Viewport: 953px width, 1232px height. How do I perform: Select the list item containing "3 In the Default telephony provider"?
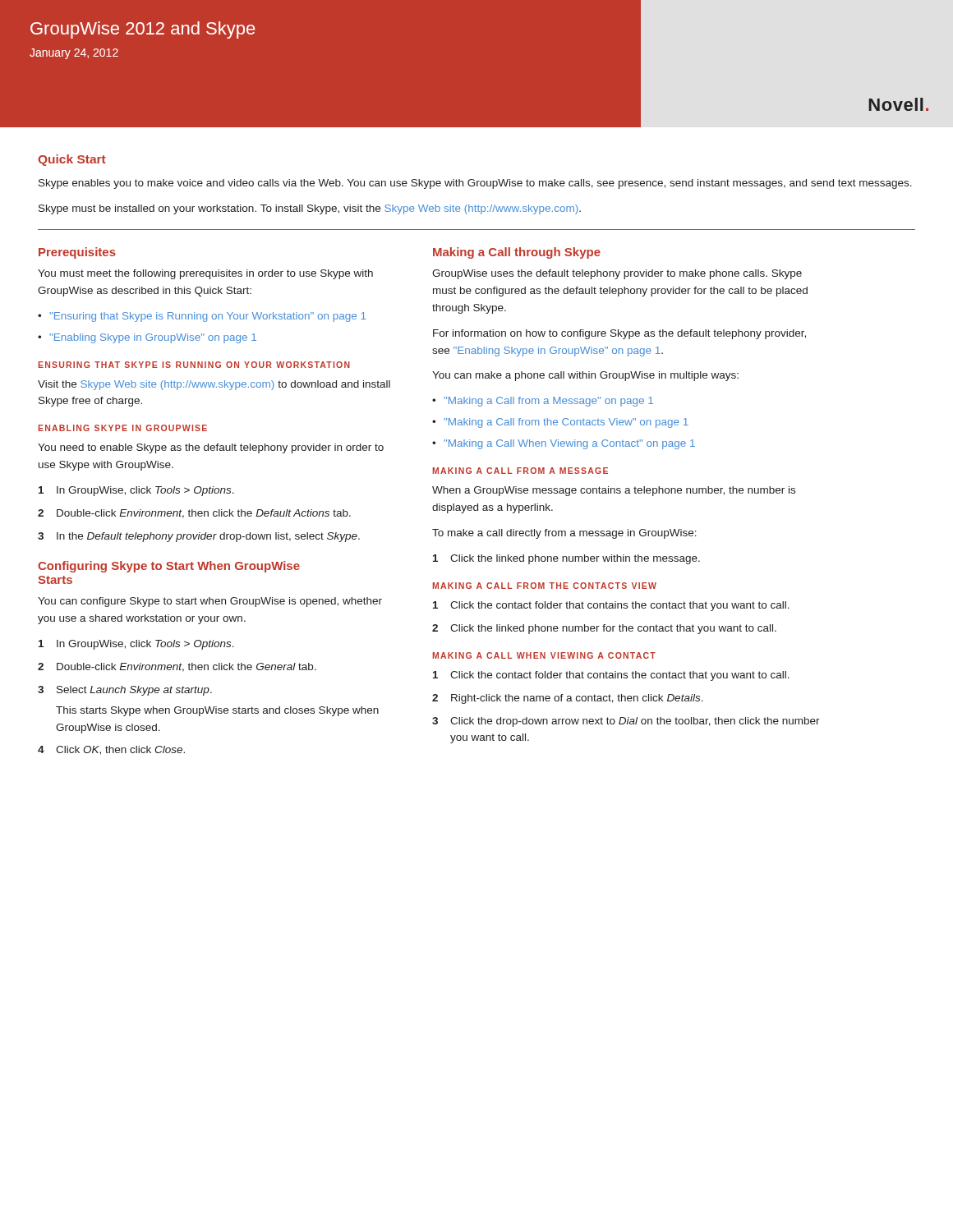point(220,537)
